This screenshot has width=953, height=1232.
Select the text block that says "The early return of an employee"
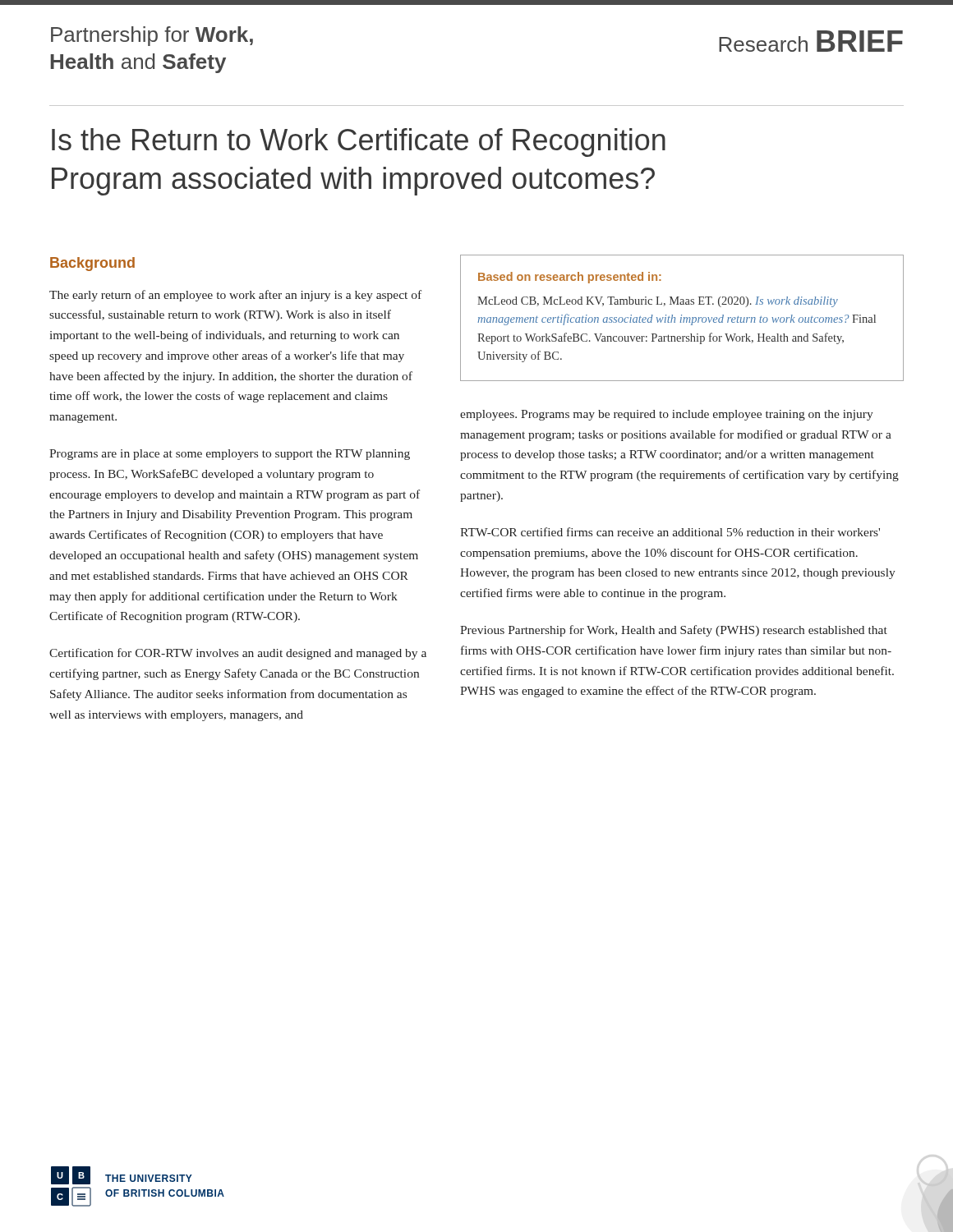pos(238,356)
